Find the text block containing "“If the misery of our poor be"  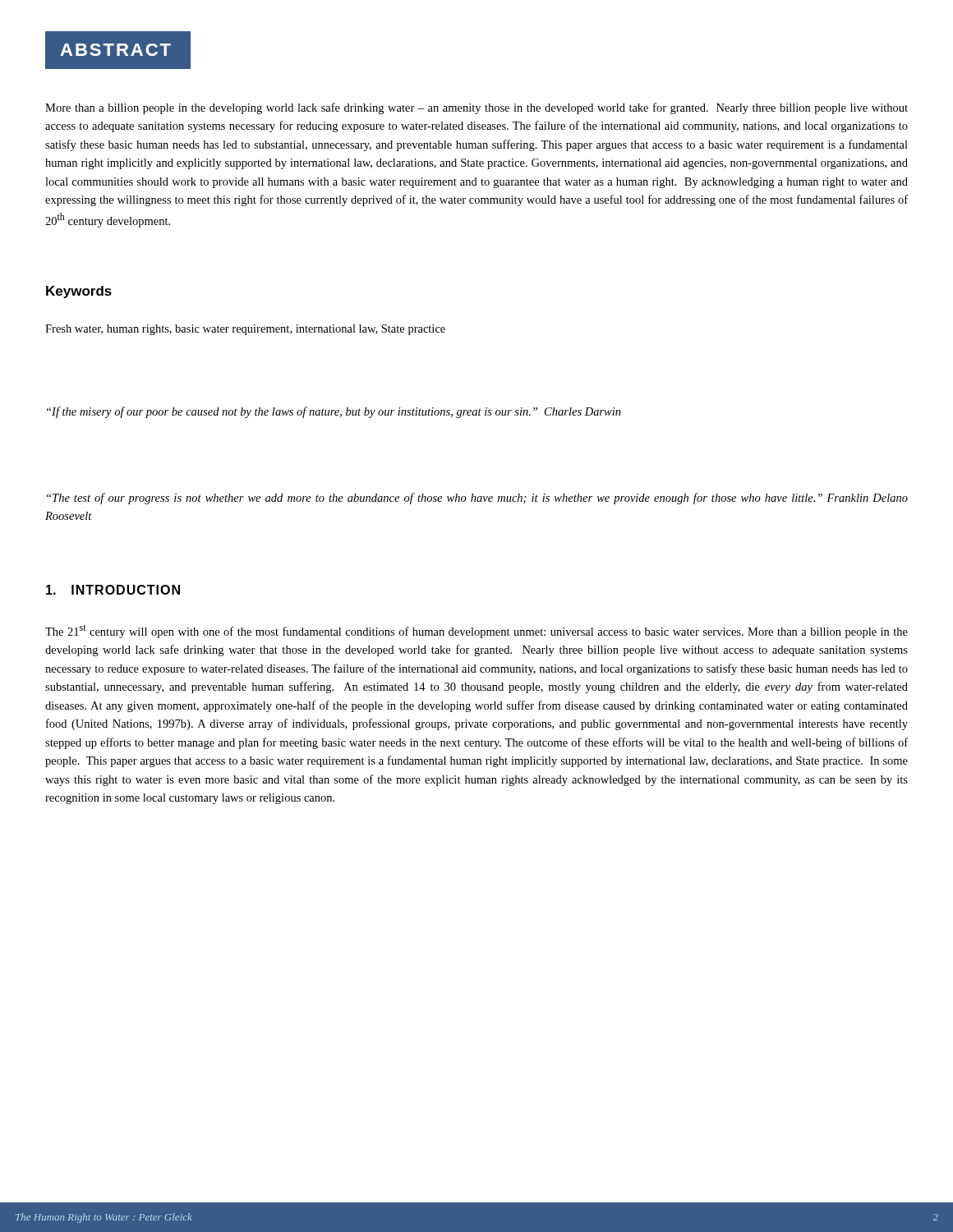pyautogui.click(x=333, y=411)
